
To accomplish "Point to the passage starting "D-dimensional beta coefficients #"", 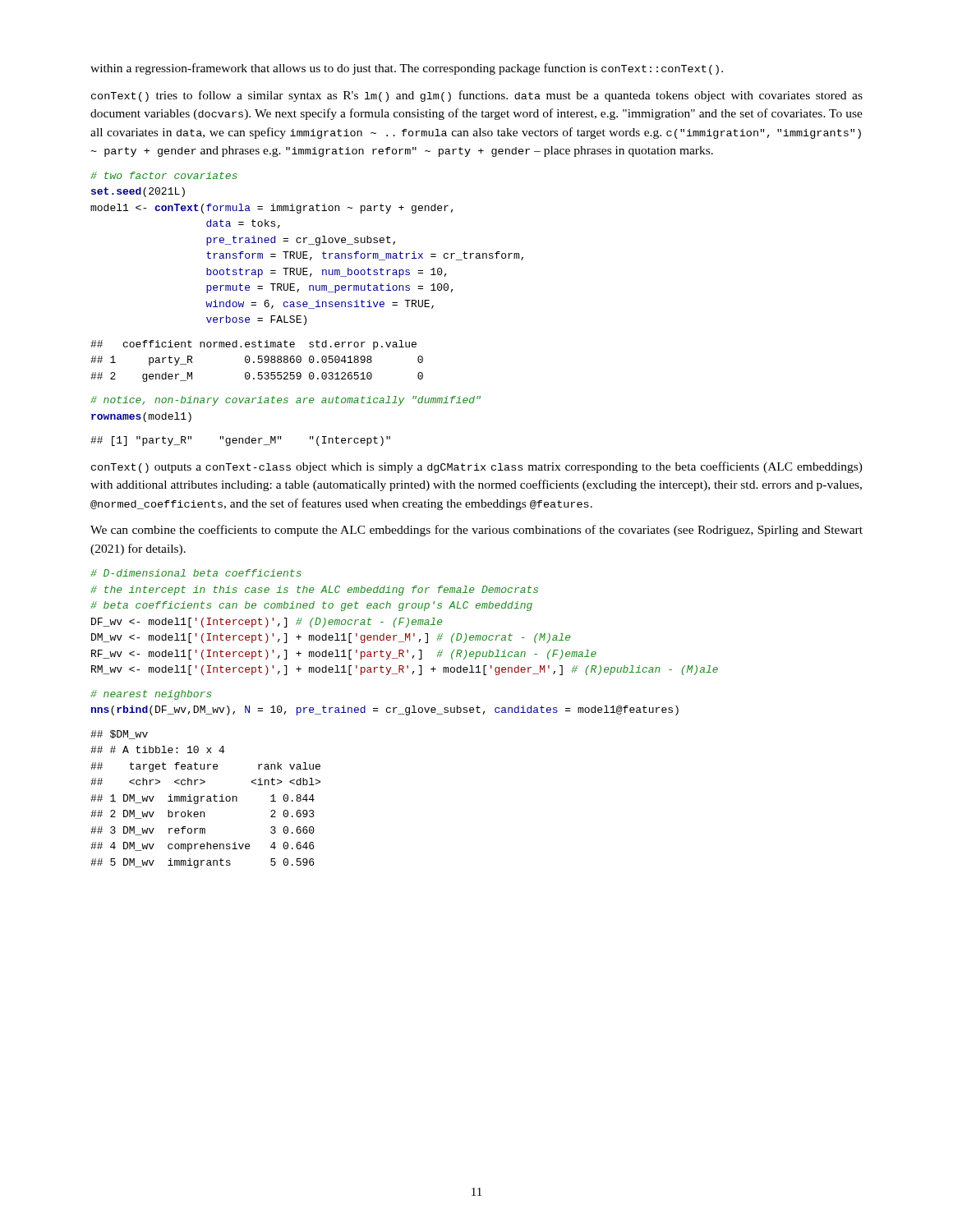I will tap(404, 622).
